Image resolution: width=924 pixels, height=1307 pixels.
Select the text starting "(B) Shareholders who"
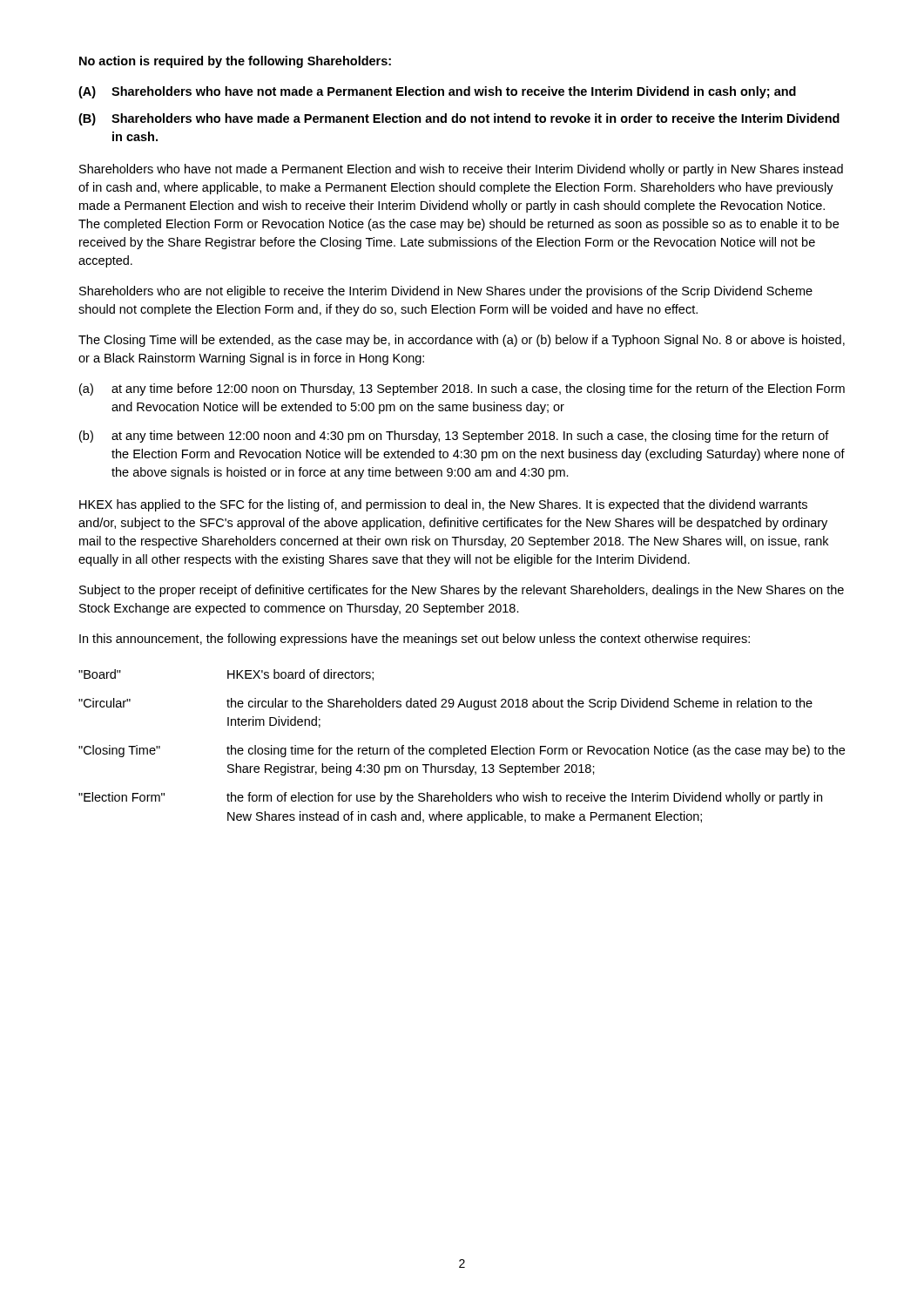pyautogui.click(x=462, y=128)
